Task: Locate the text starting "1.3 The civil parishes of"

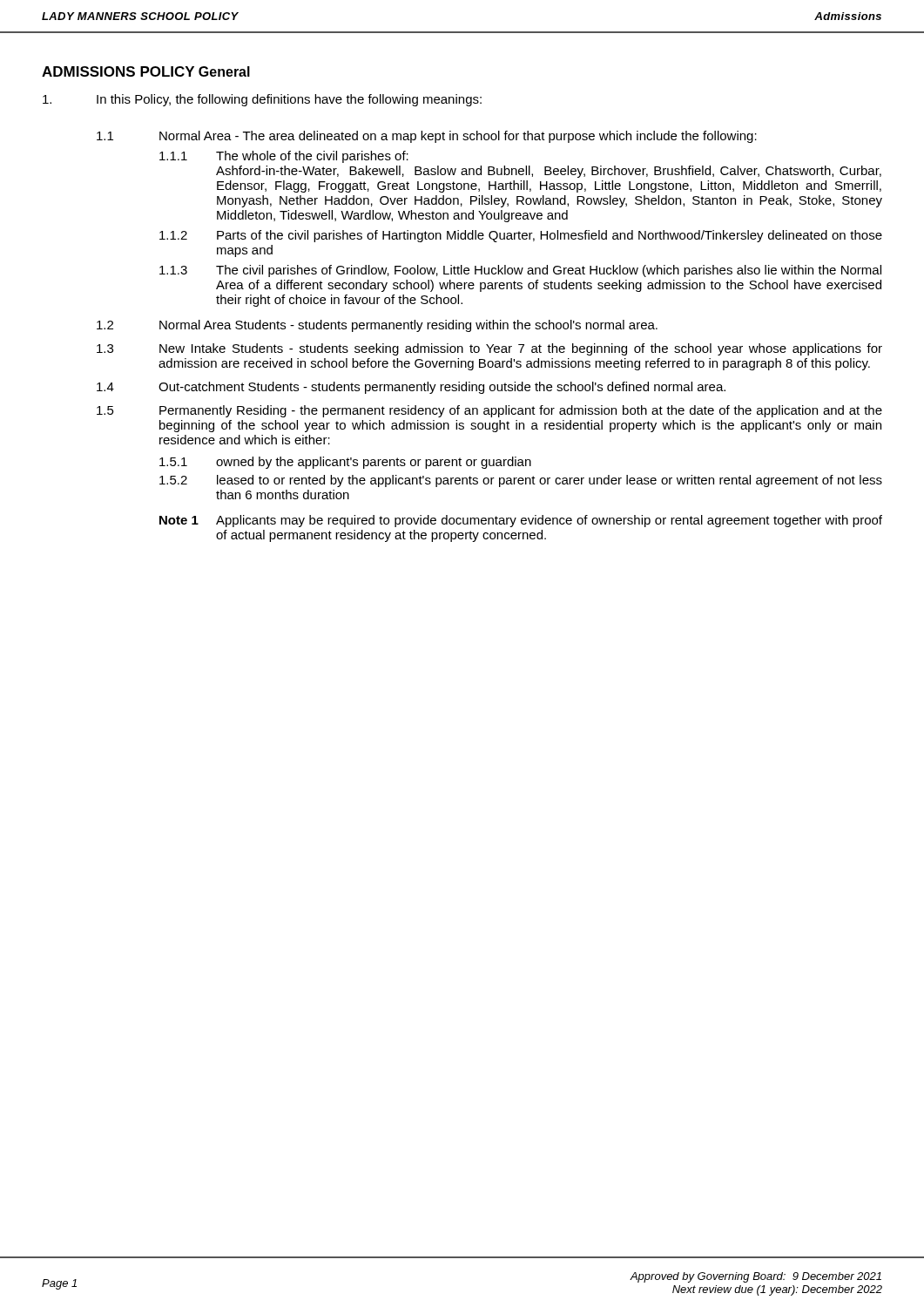Action: [x=520, y=285]
